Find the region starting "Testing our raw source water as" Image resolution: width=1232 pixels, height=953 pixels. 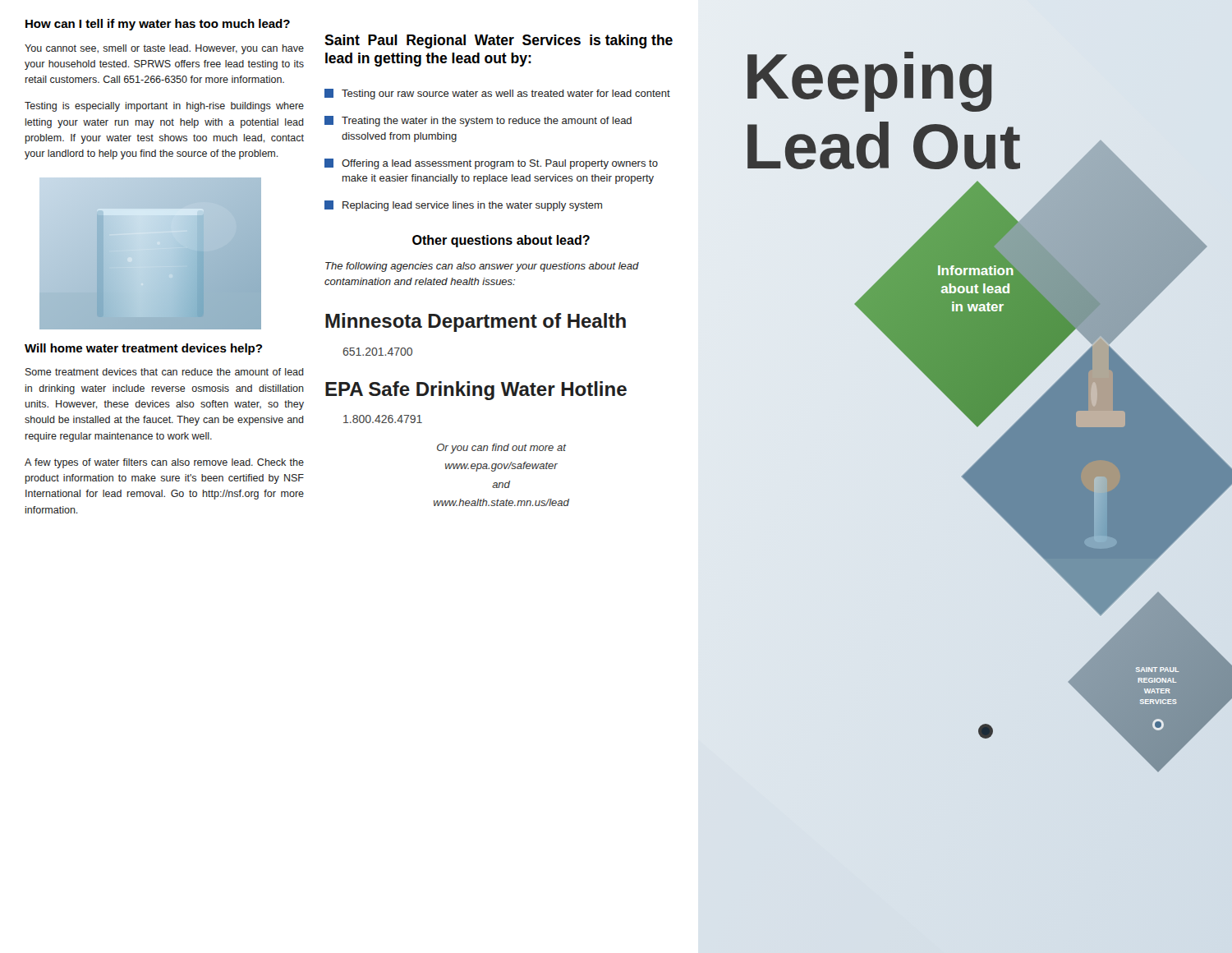tap(501, 94)
